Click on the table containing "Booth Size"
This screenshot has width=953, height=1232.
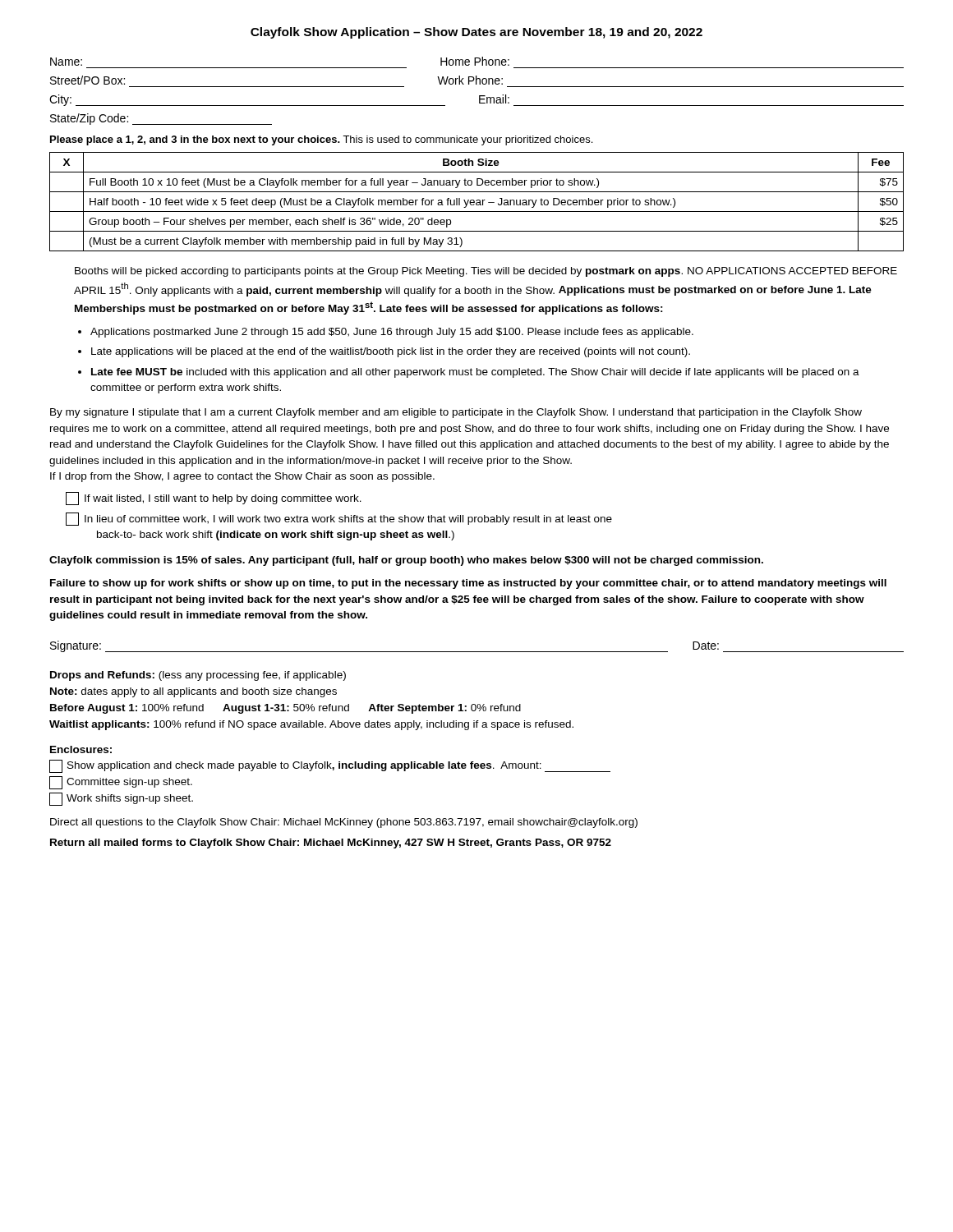(x=476, y=202)
